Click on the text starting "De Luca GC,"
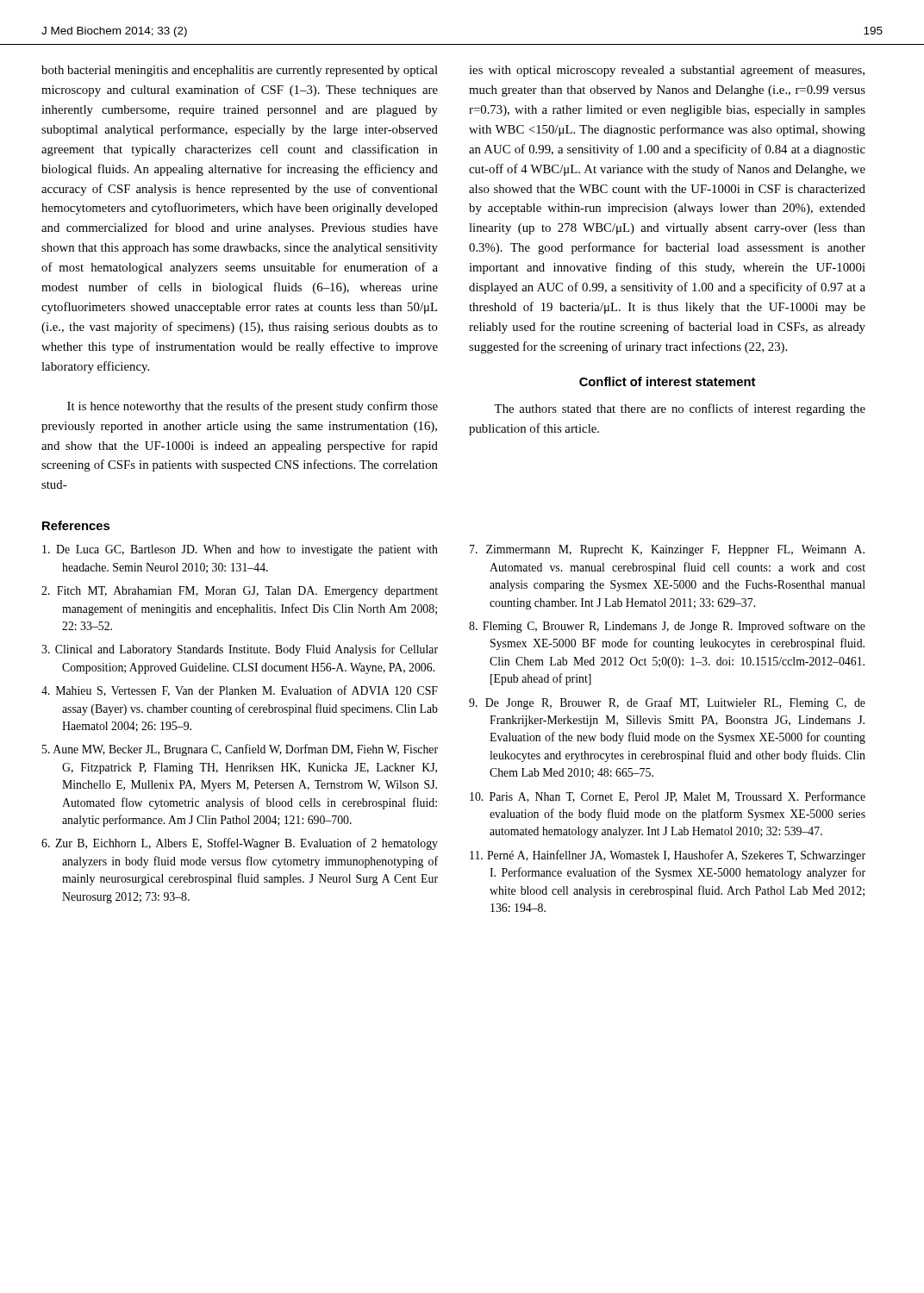Image resolution: width=924 pixels, height=1293 pixels. coord(240,559)
